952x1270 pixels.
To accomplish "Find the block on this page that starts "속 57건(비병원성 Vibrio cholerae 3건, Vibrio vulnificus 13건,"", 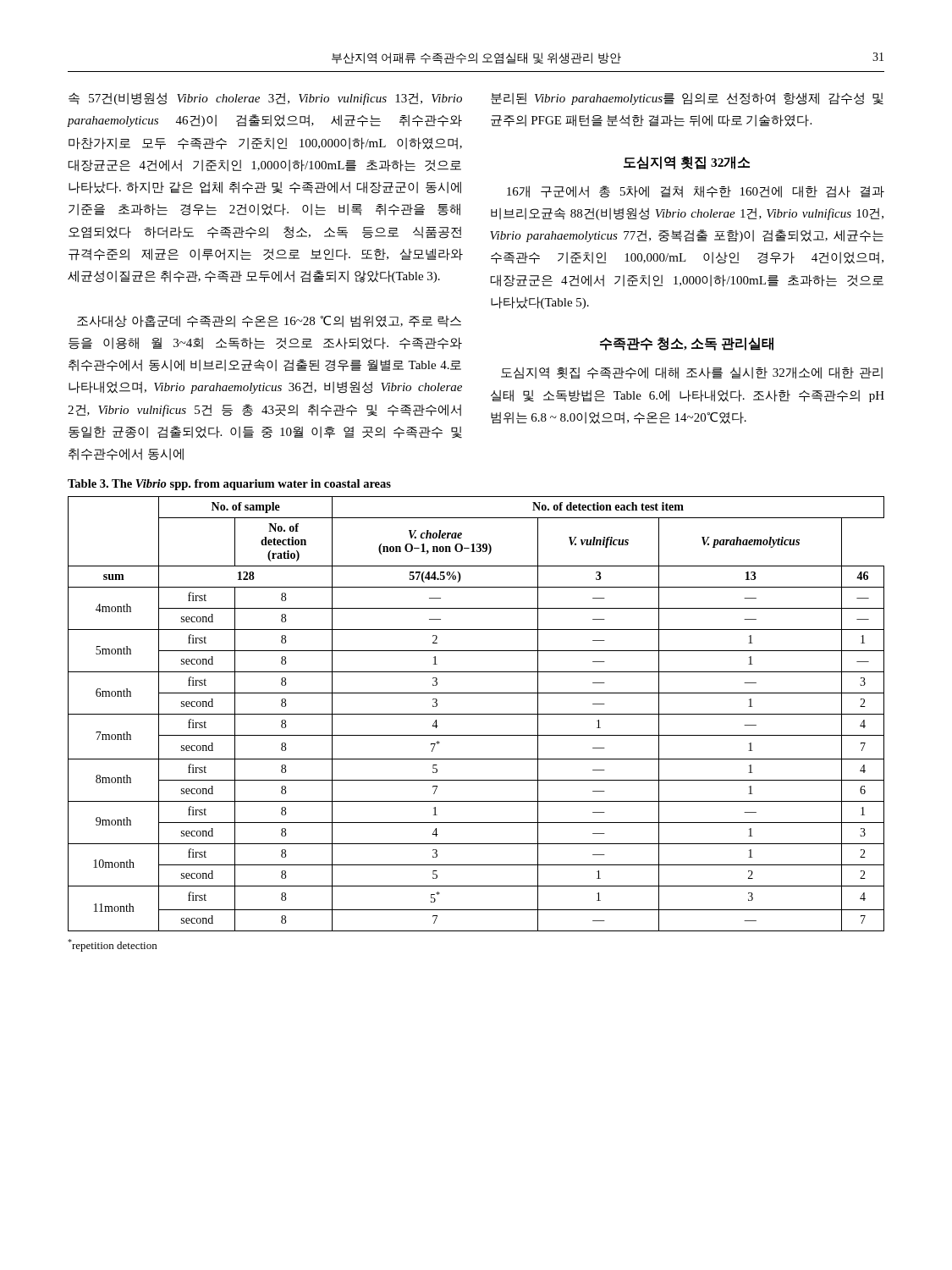I will point(265,276).
